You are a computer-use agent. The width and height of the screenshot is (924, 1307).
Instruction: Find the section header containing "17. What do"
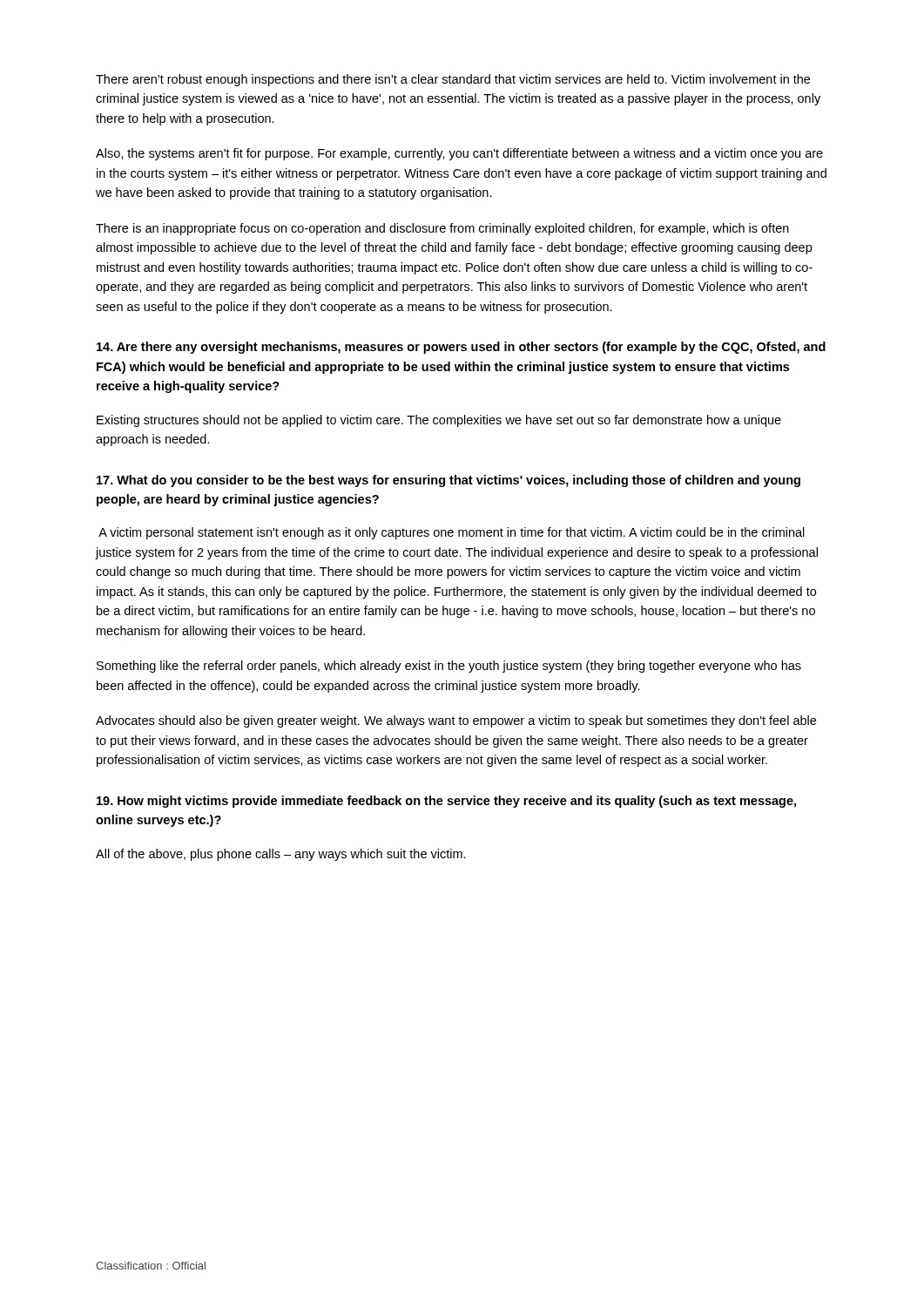pos(448,489)
